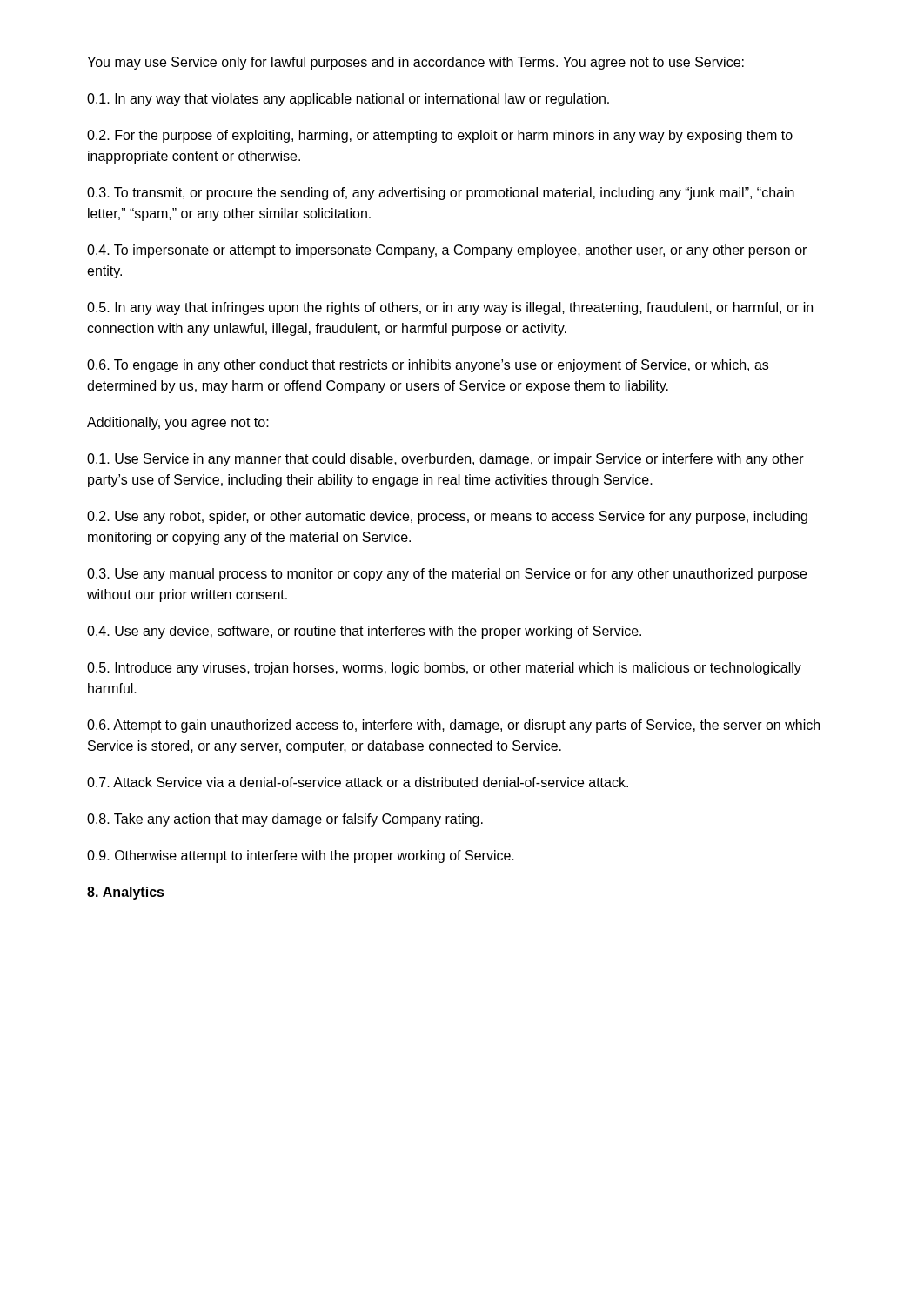Point to the block beginning "0.2. For the purpose"

(440, 146)
